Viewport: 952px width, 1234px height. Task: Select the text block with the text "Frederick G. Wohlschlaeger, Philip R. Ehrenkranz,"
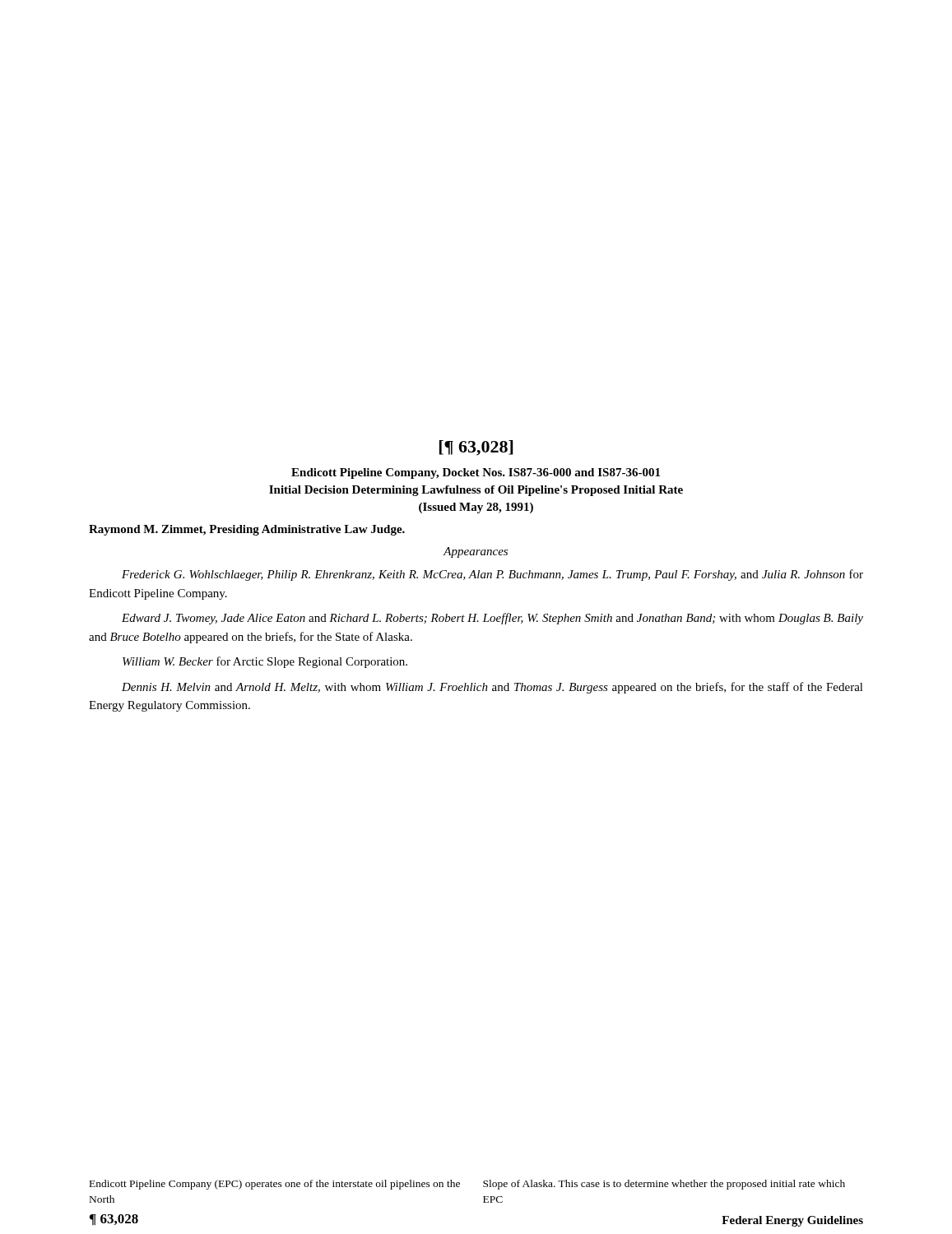tap(476, 583)
